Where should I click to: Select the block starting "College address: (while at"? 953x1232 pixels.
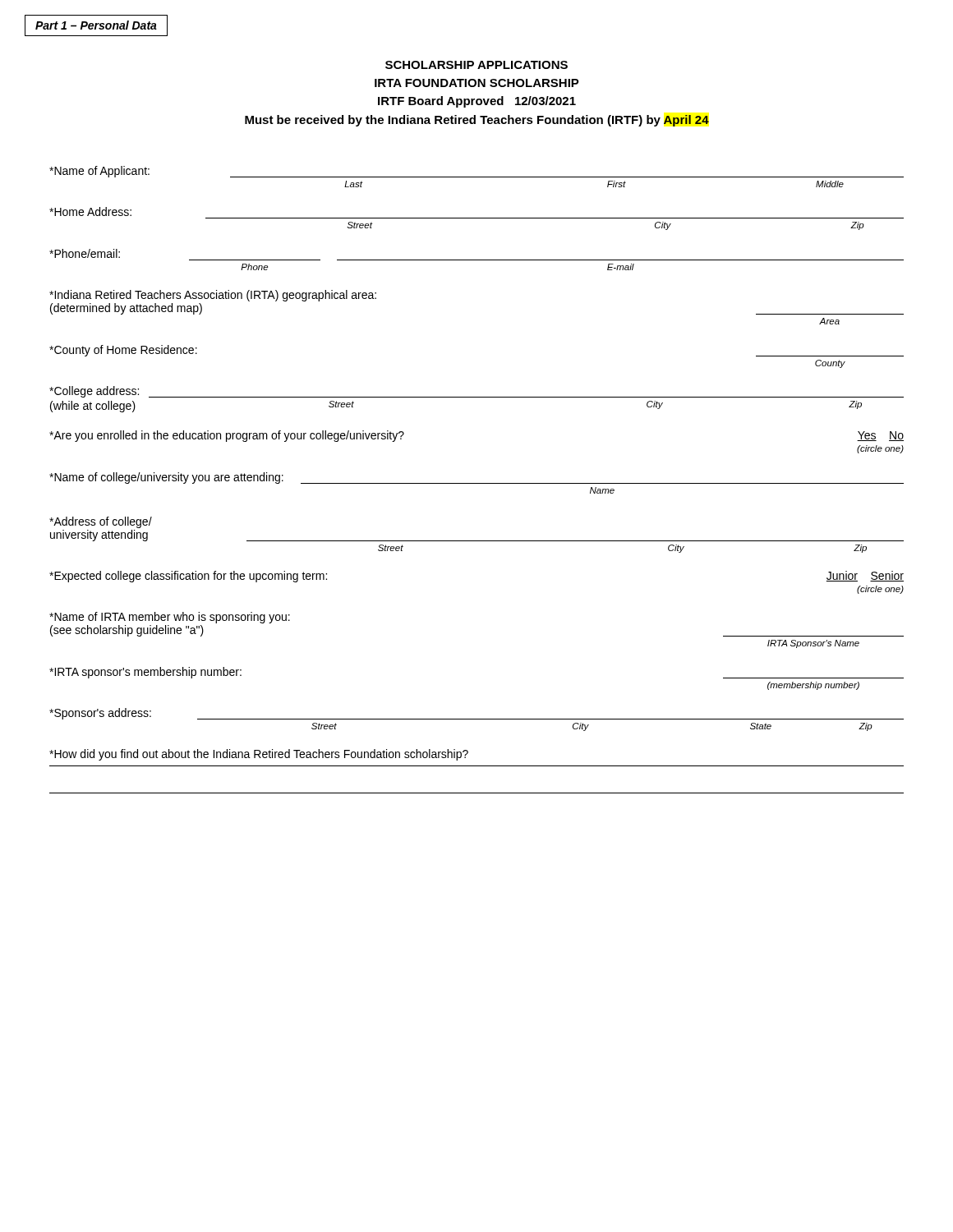[476, 398]
